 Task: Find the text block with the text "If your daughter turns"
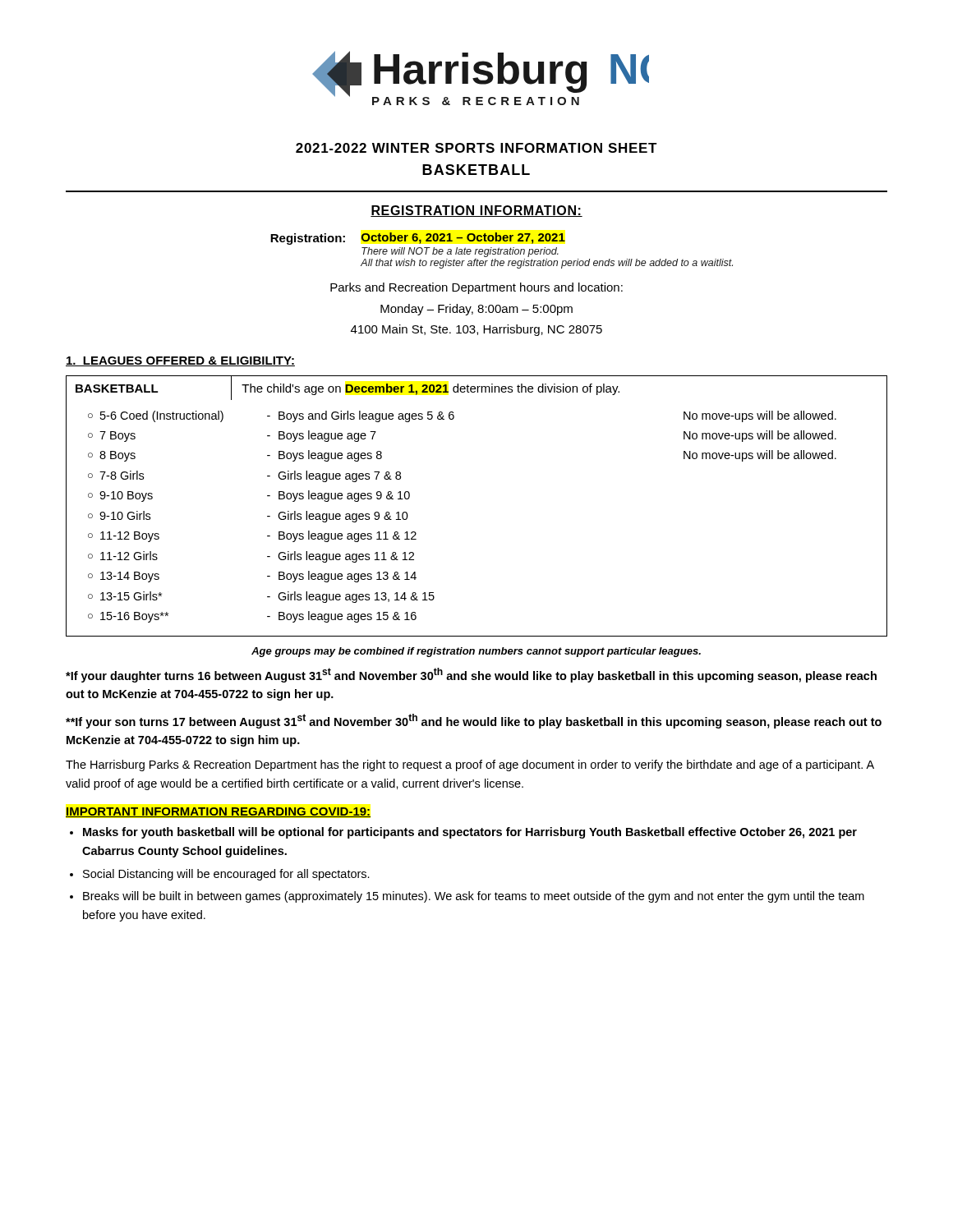471,684
